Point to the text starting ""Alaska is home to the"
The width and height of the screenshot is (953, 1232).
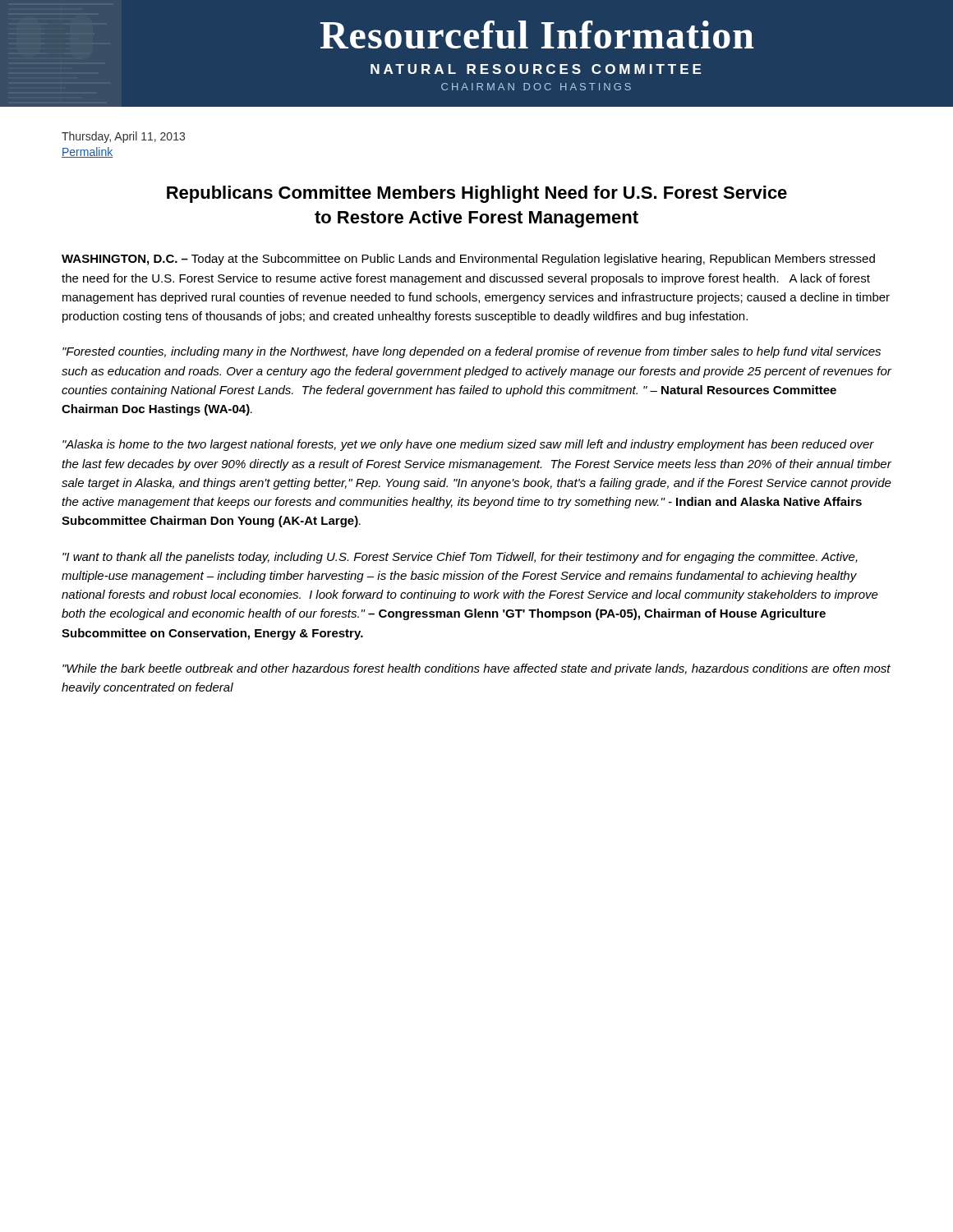(476, 482)
